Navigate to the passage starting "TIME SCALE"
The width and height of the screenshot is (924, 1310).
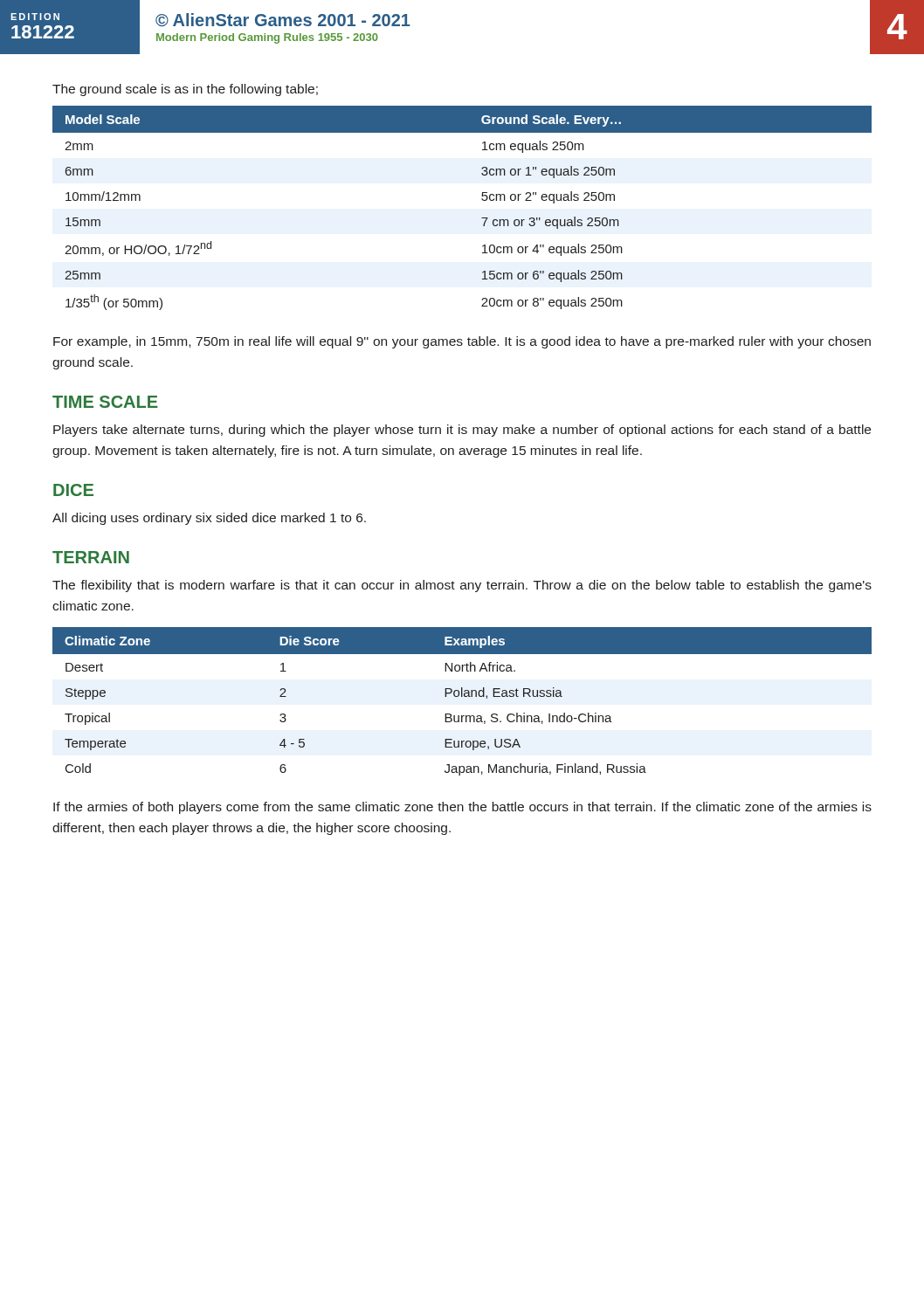(x=105, y=402)
